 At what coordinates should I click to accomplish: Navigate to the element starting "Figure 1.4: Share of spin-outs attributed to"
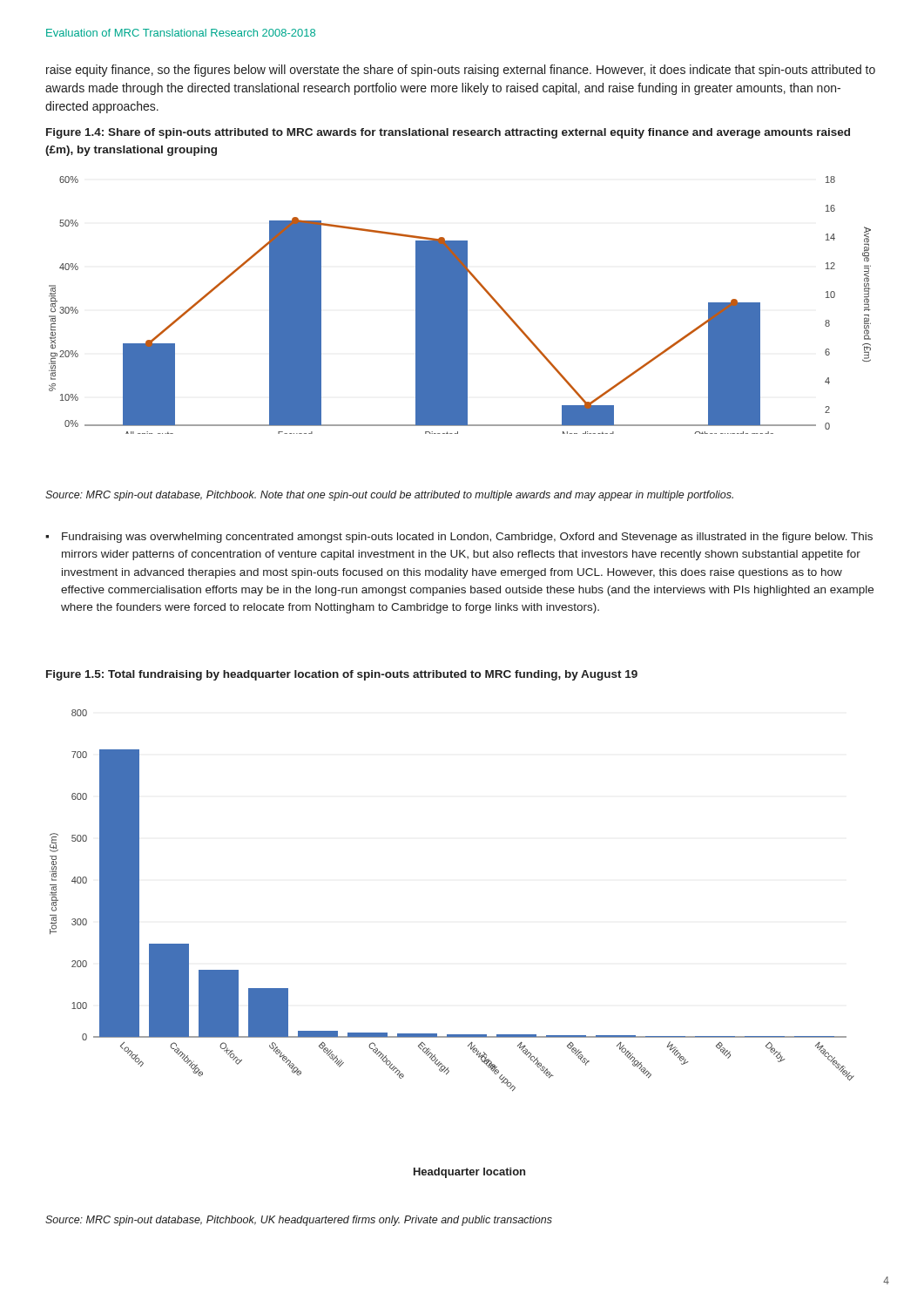coord(463,141)
